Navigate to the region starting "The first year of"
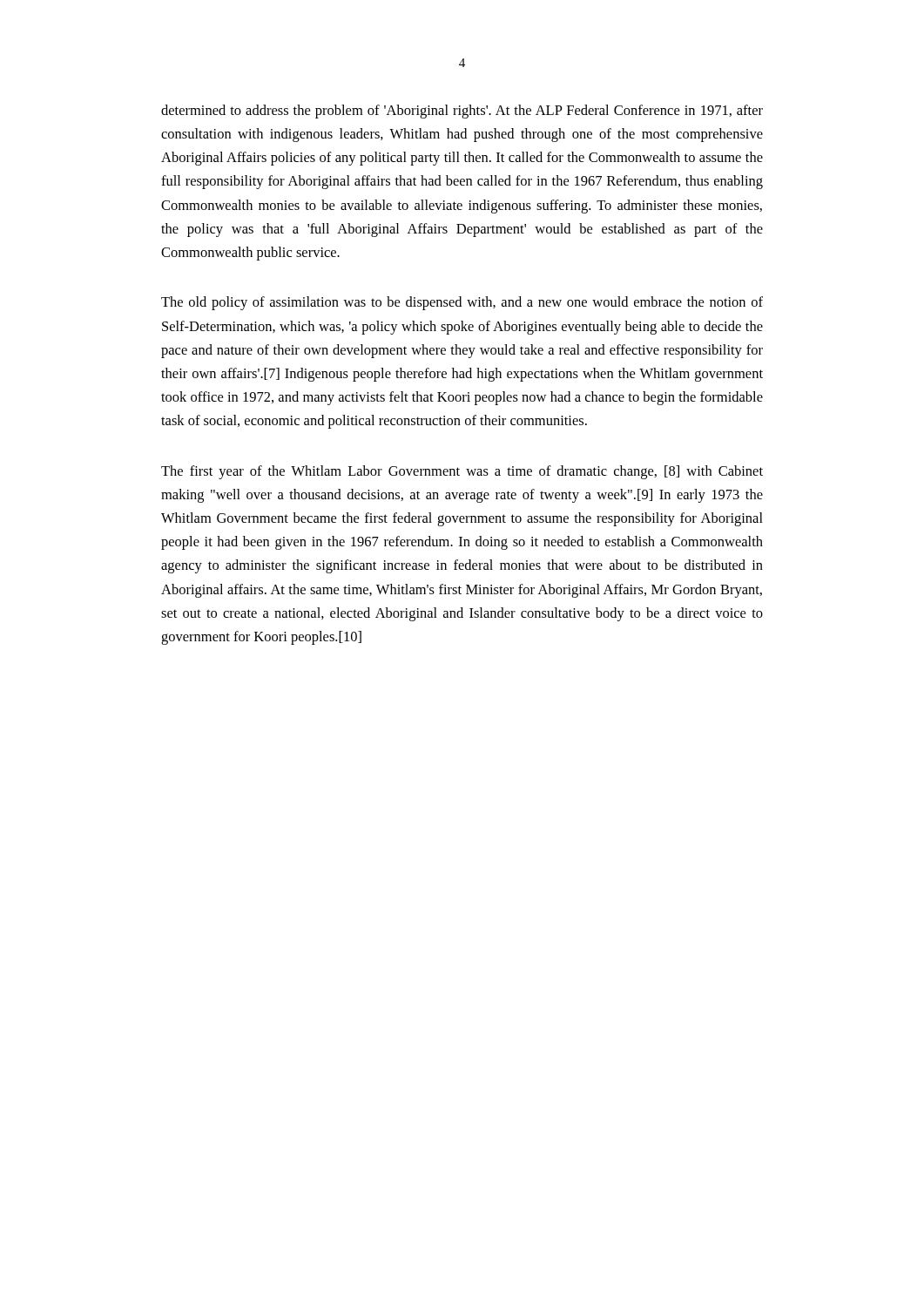 462,554
